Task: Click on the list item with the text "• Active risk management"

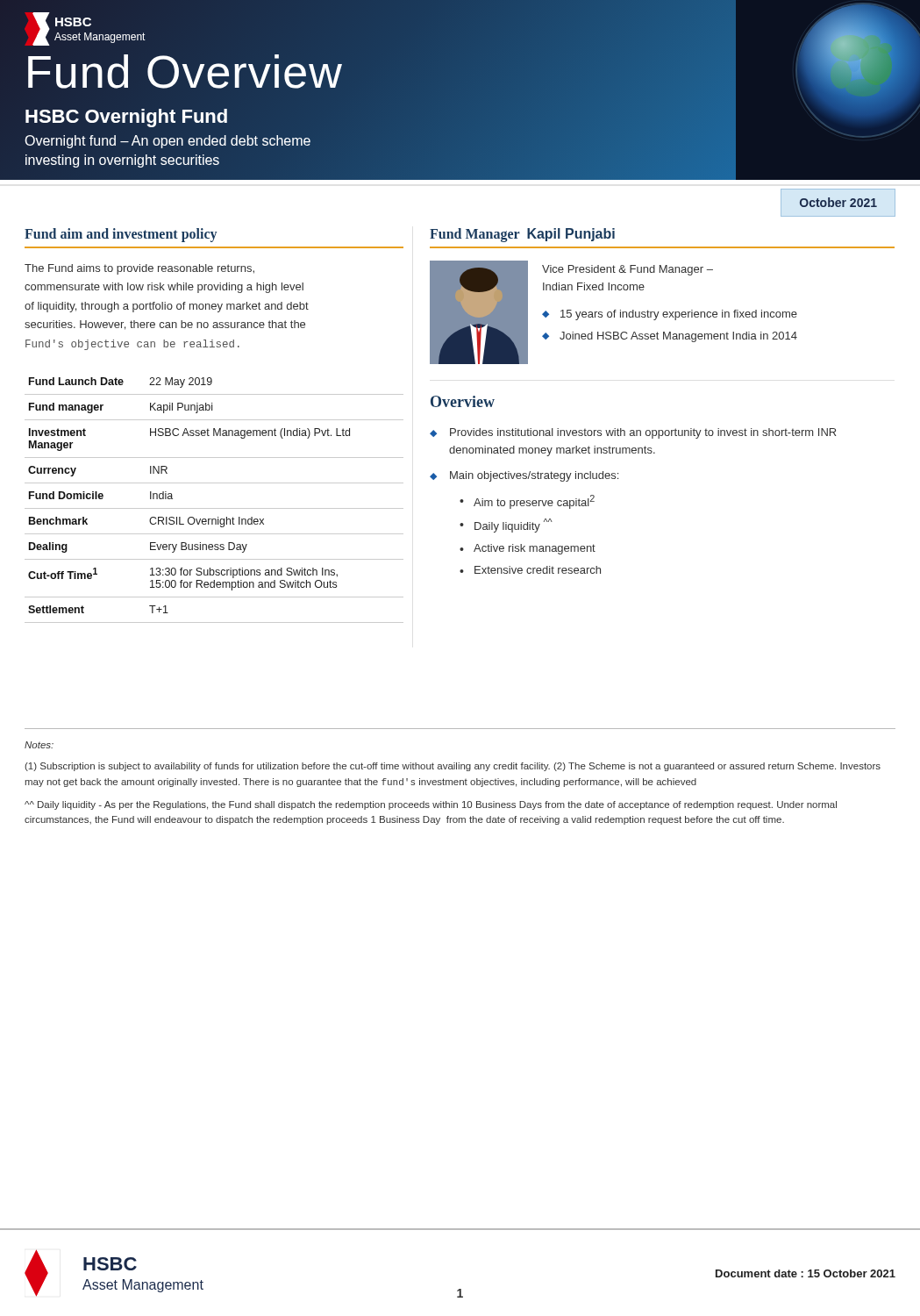Action: (x=527, y=550)
